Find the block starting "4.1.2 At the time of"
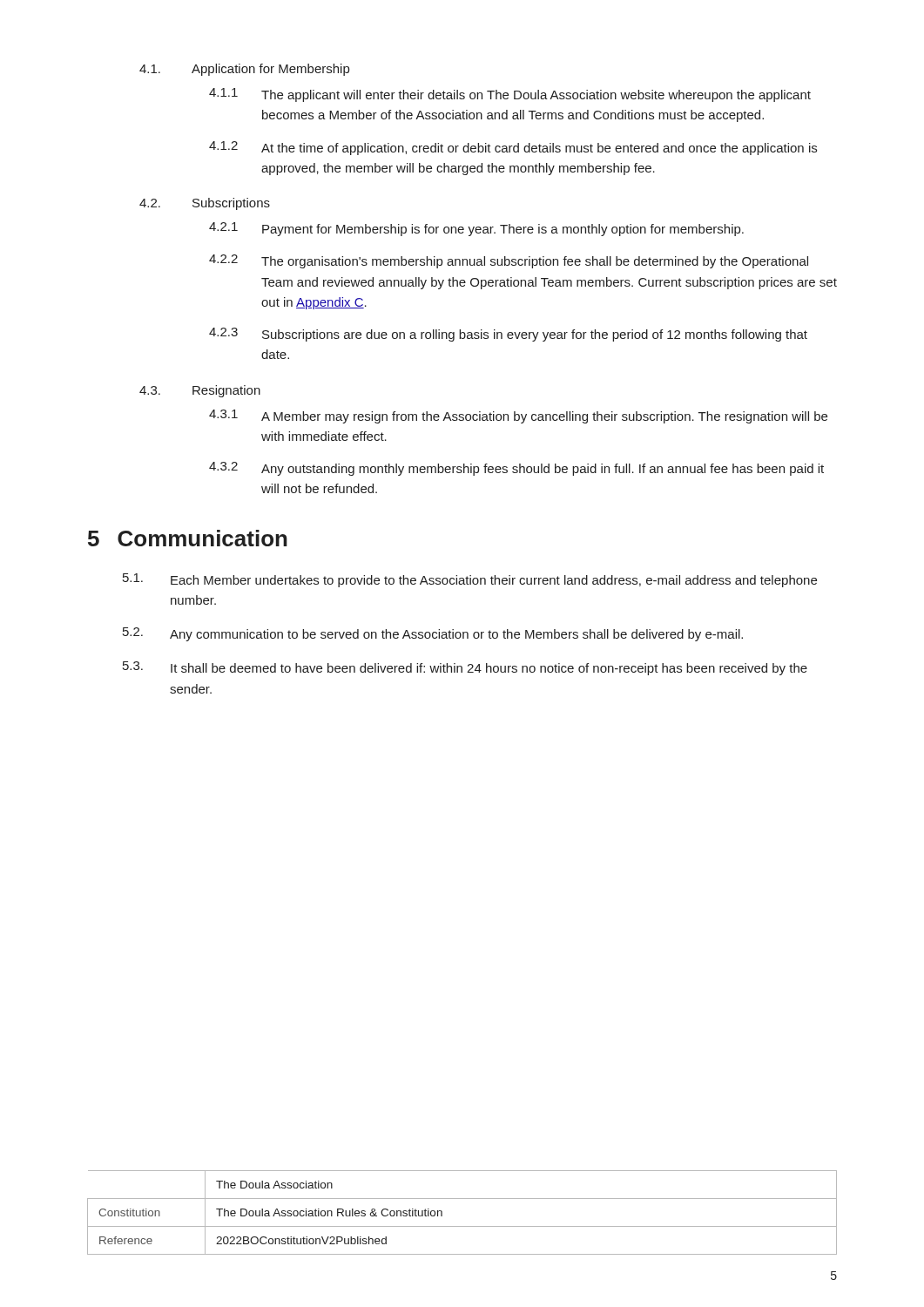 [523, 157]
